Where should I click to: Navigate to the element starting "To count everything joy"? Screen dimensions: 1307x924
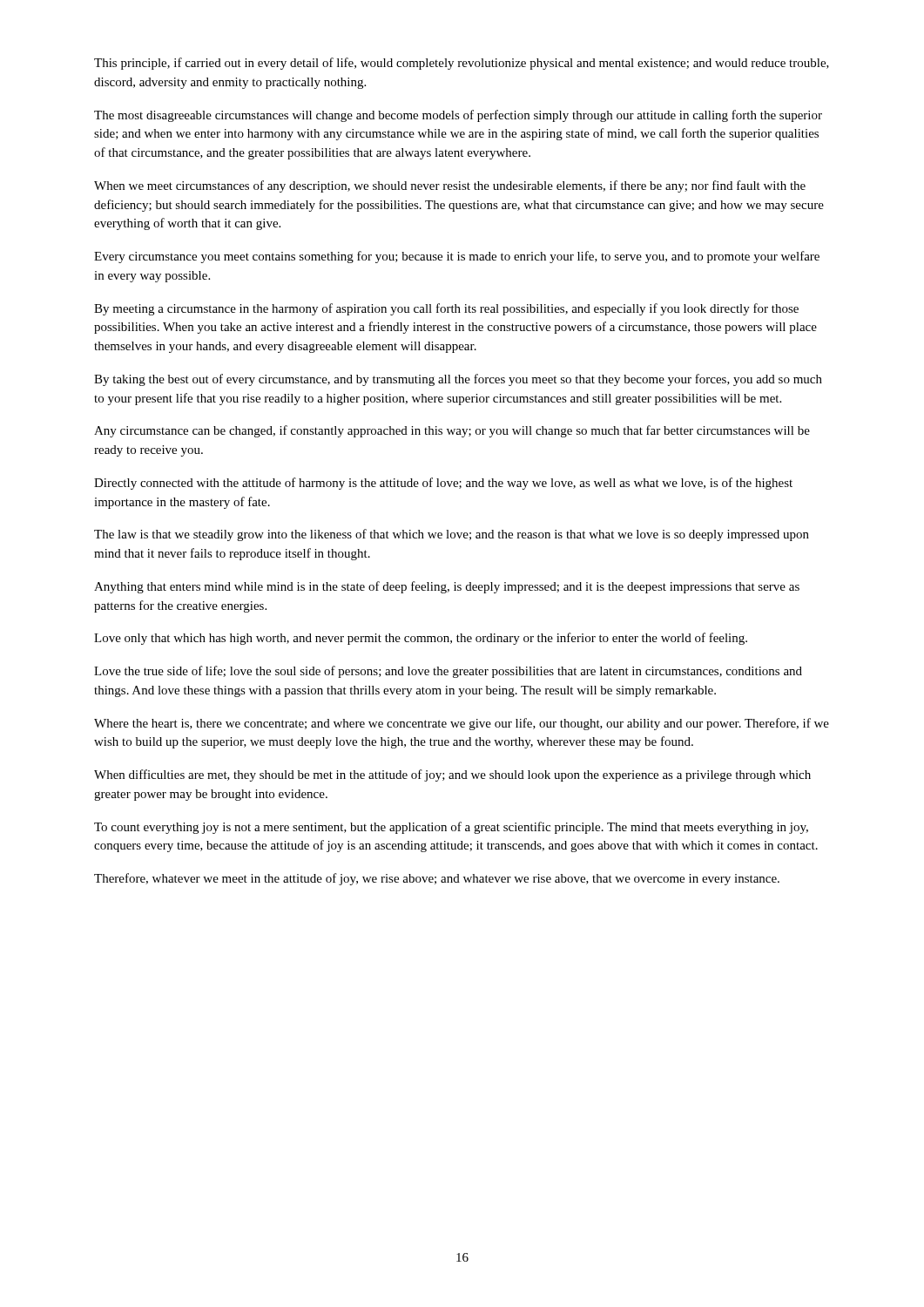tap(456, 836)
